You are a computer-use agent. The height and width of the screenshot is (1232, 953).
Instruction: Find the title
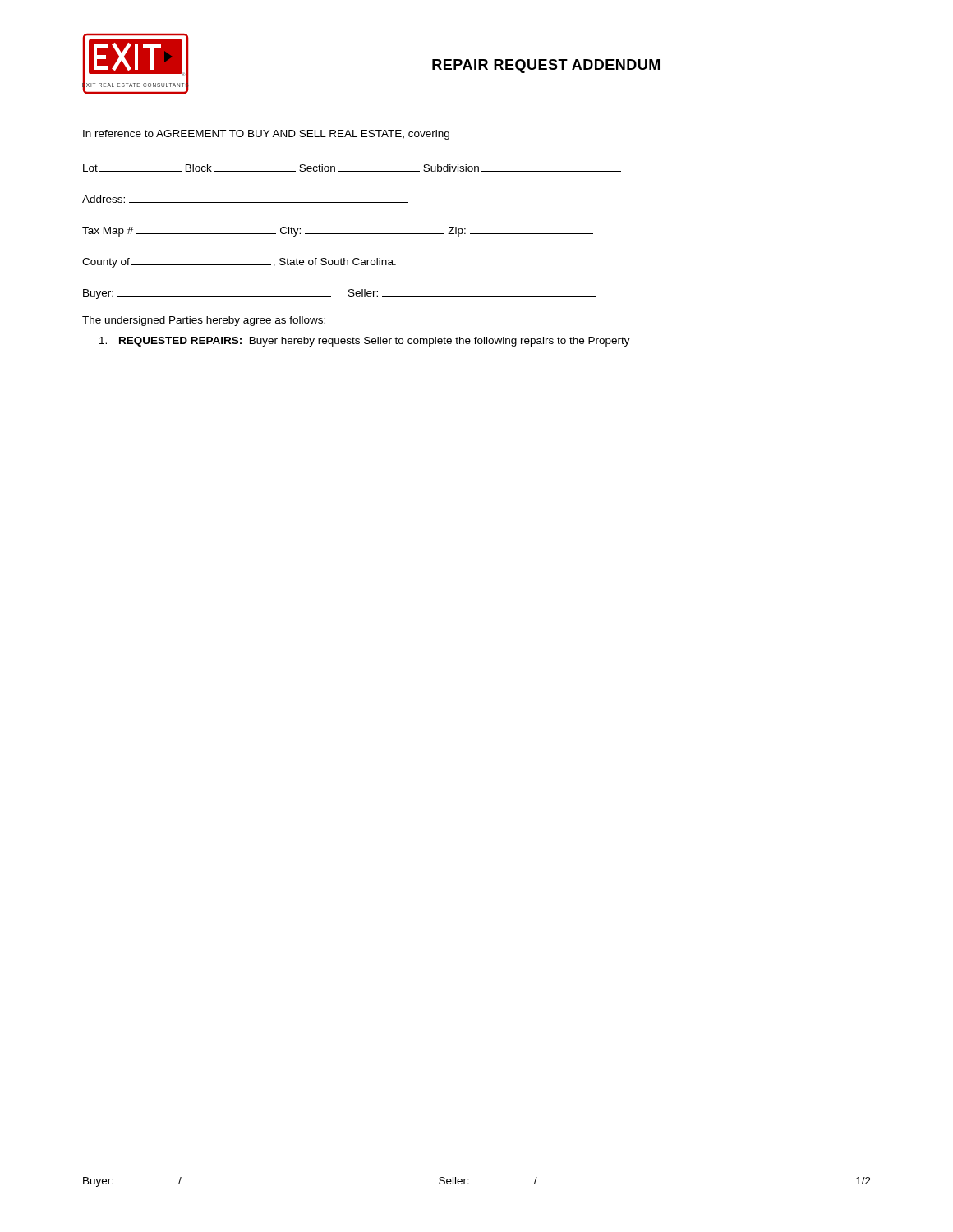tap(546, 64)
